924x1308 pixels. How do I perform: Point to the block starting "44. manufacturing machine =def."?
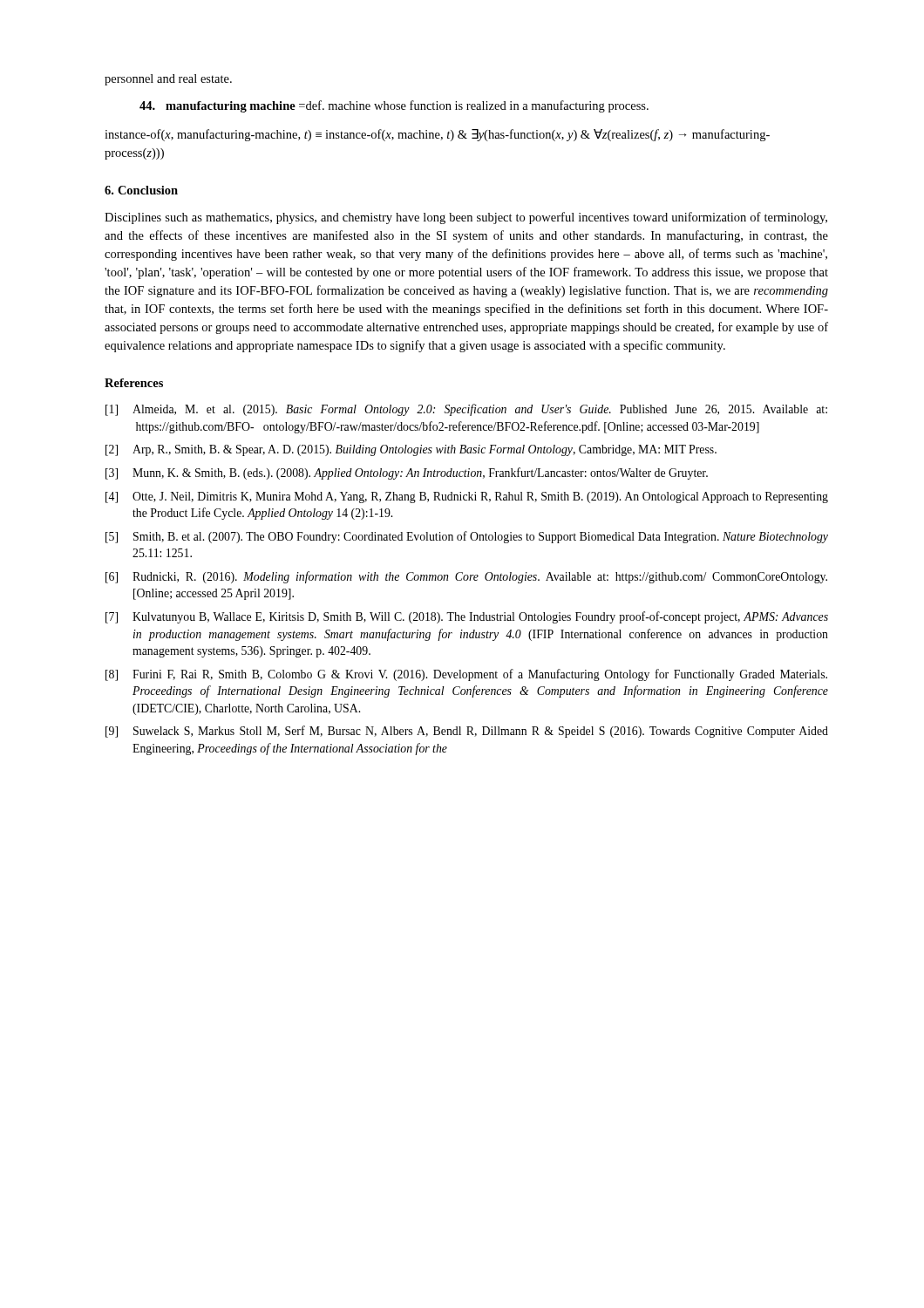pos(484,106)
